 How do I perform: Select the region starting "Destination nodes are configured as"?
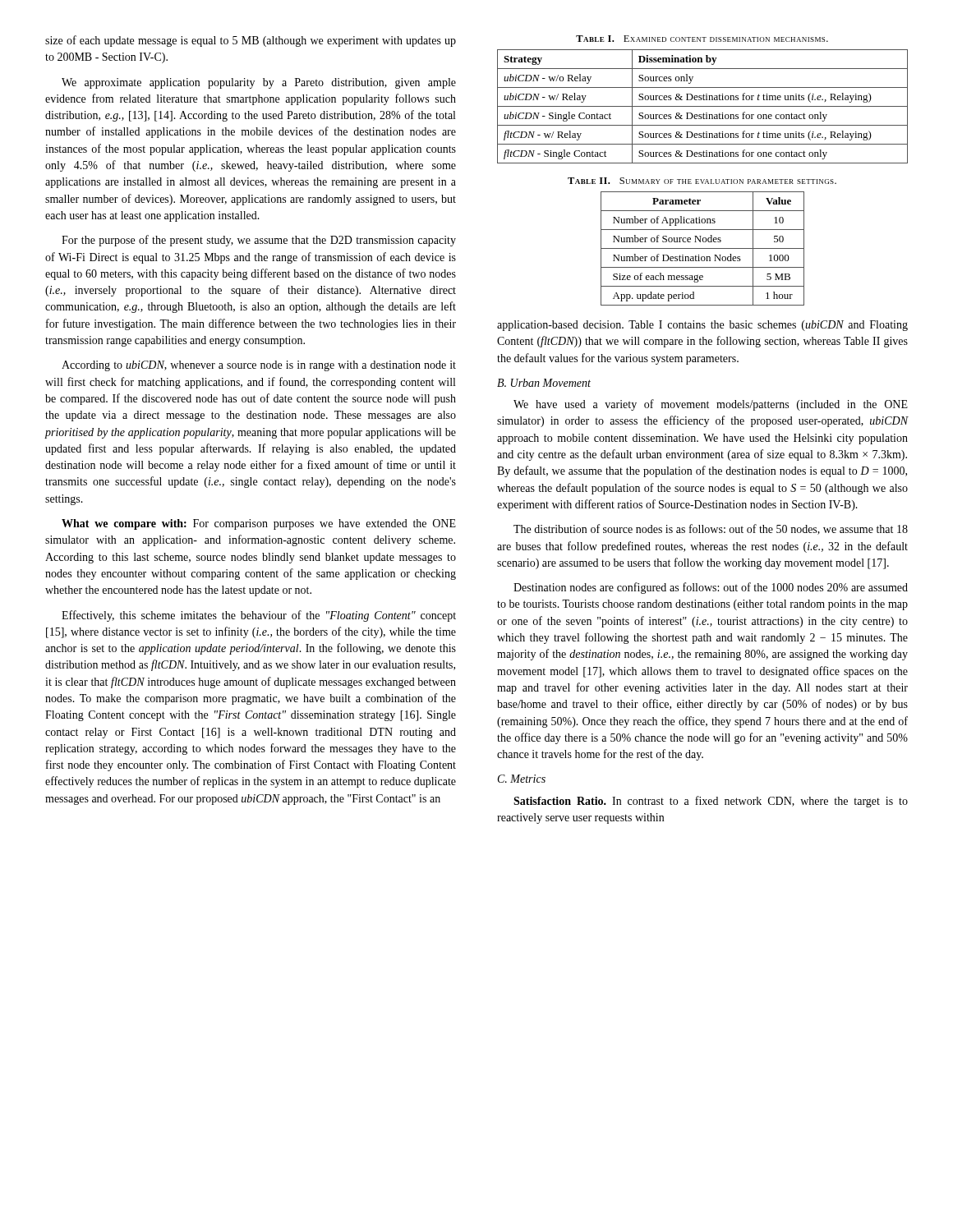point(702,672)
